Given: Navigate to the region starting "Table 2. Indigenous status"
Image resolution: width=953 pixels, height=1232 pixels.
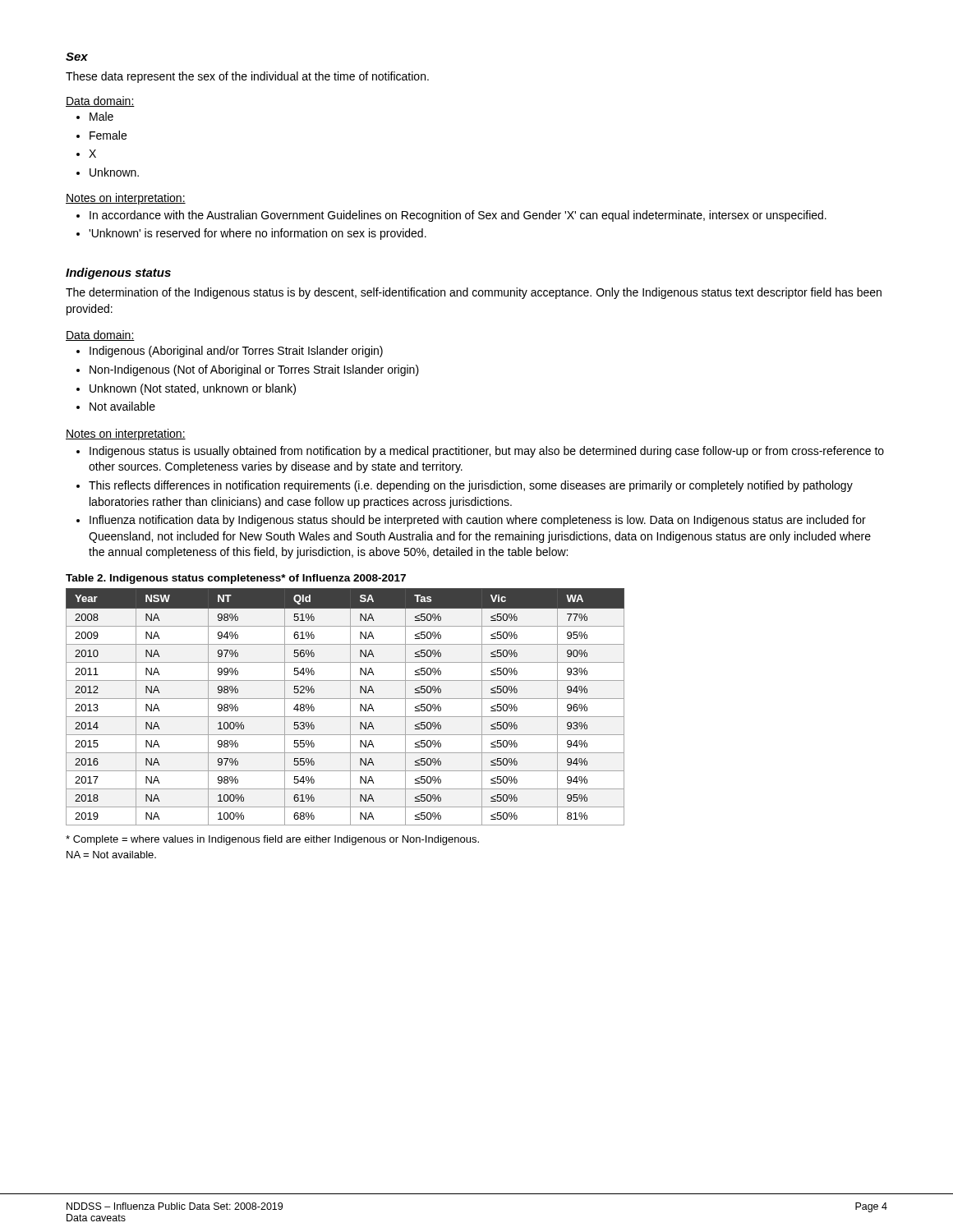Looking at the screenshot, I should tap(236, 578).
